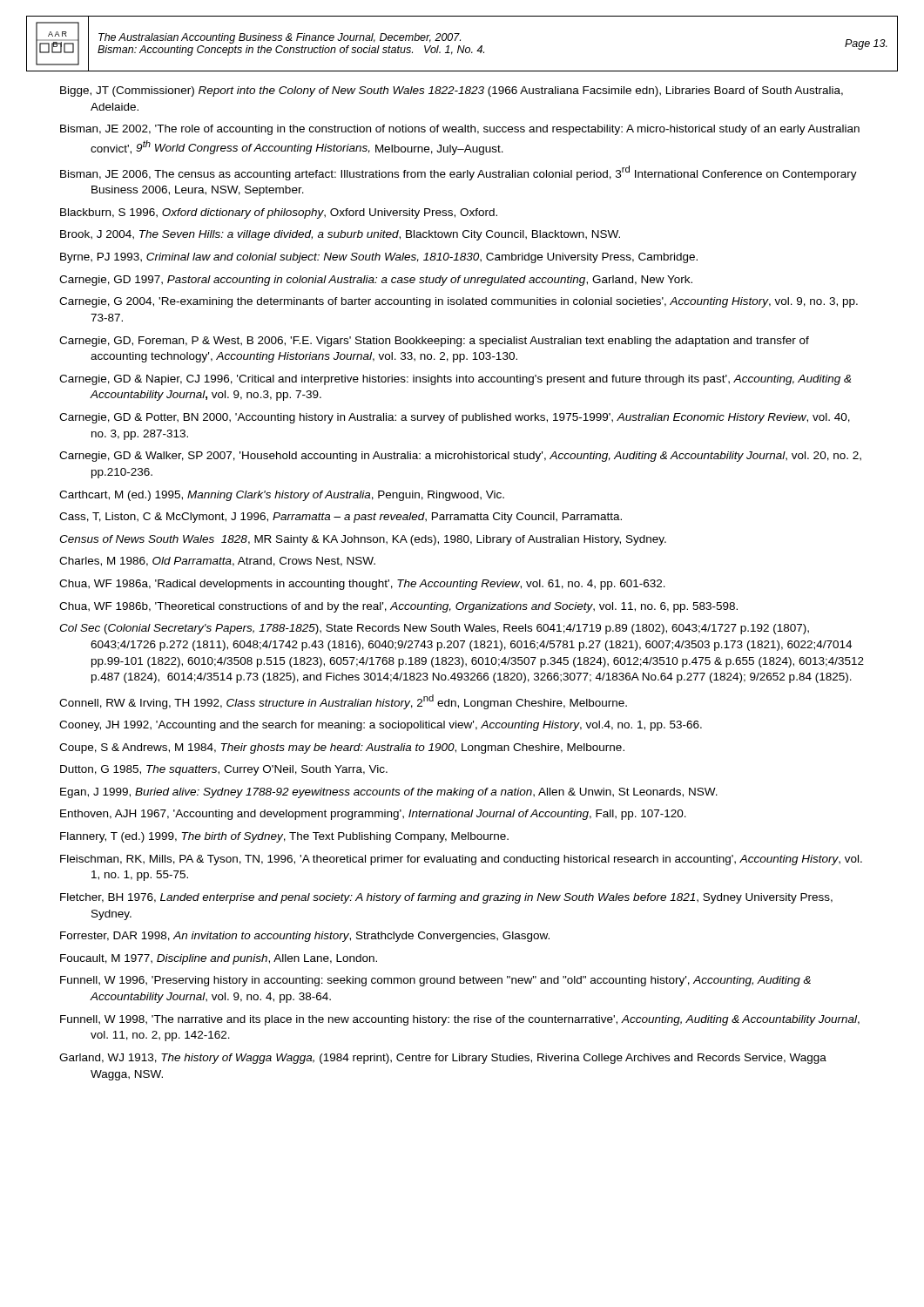Where is the passage that starts "Foucault, M 1977, Discipline and punish, Allen Lane,"?
The height and width of the screenshot is (1307, 924).
click(x=219, y=958)
